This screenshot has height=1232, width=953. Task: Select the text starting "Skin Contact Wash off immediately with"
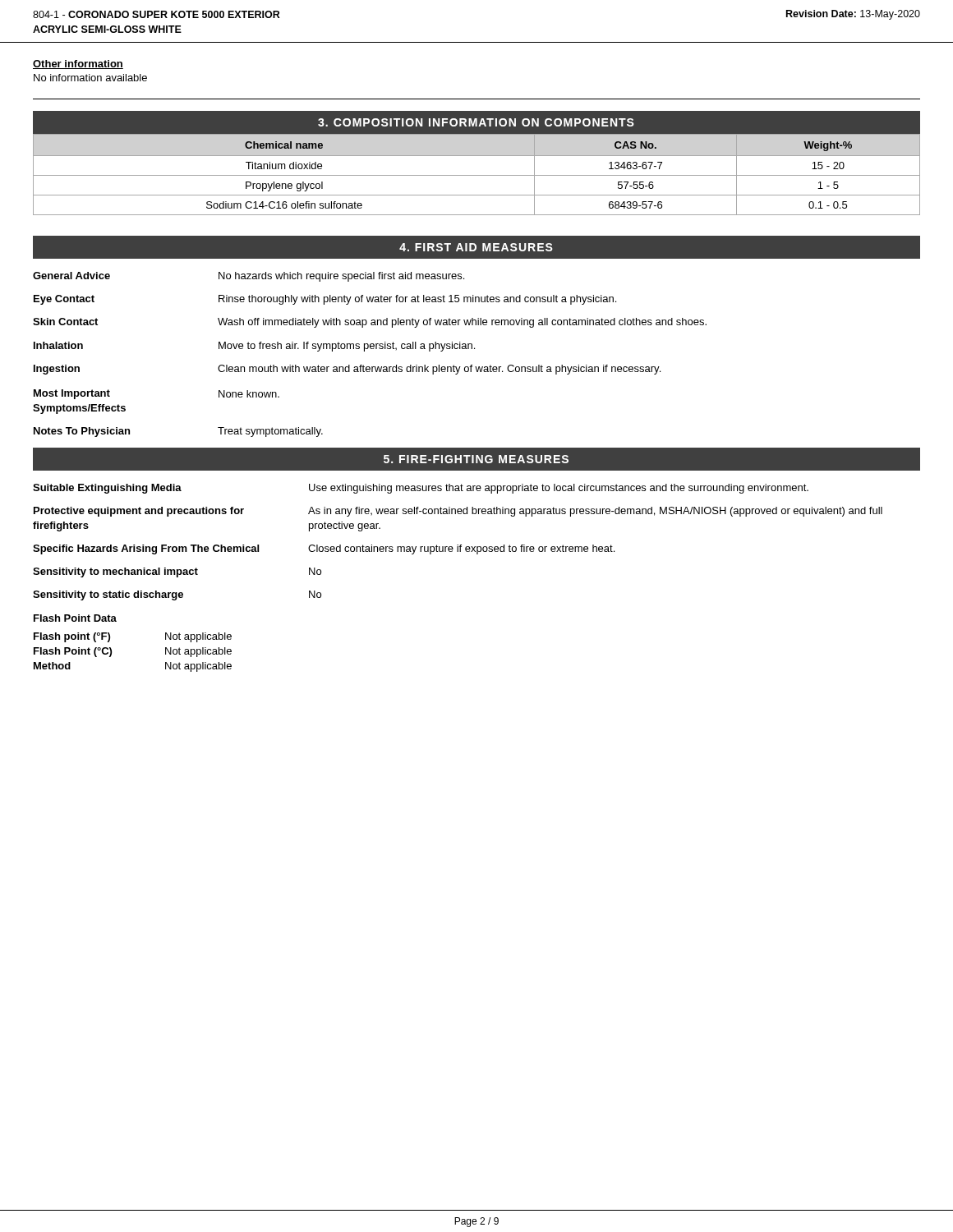(476, 322)
